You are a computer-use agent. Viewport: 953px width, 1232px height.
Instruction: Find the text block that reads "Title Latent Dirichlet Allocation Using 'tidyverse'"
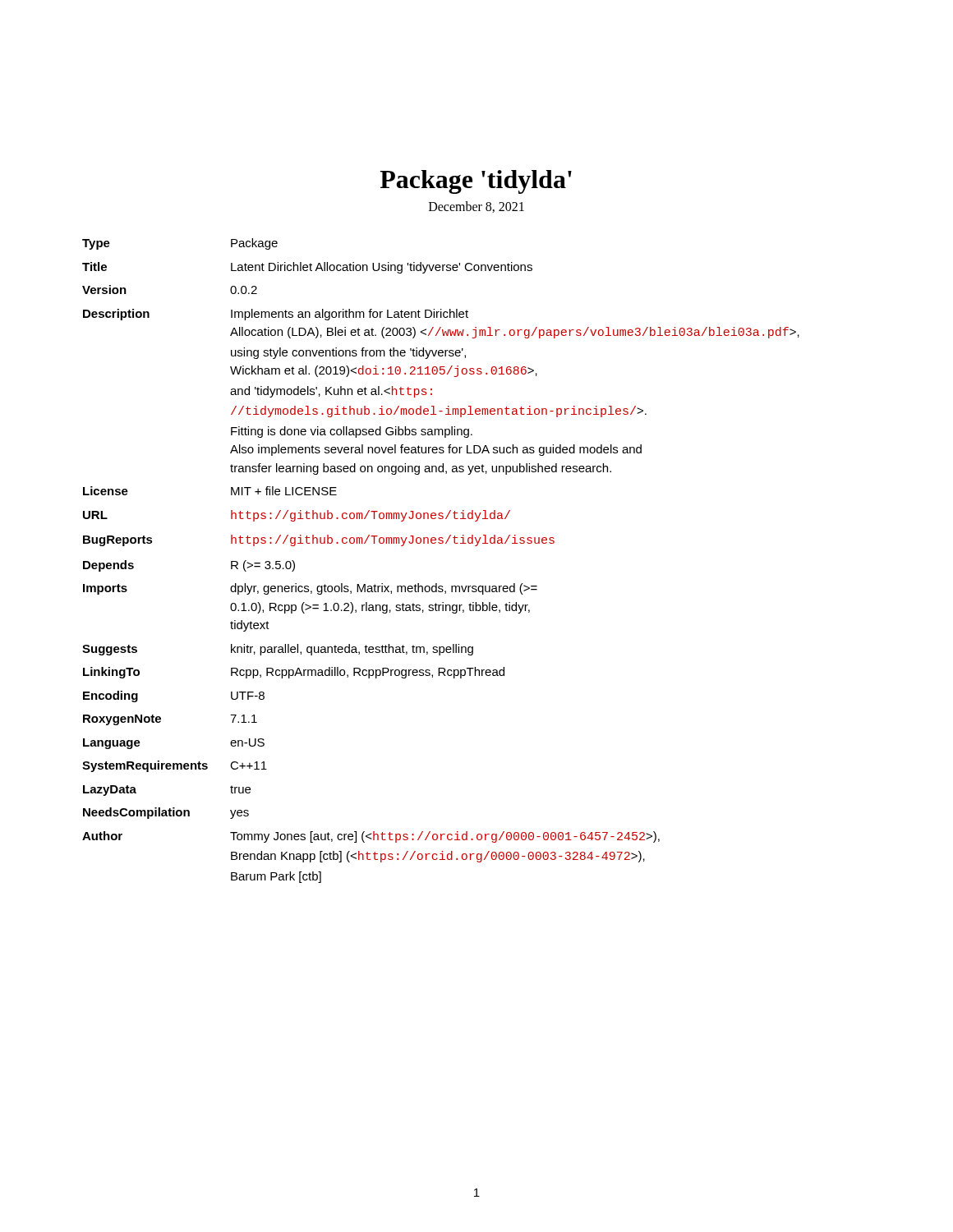[476, 267]
